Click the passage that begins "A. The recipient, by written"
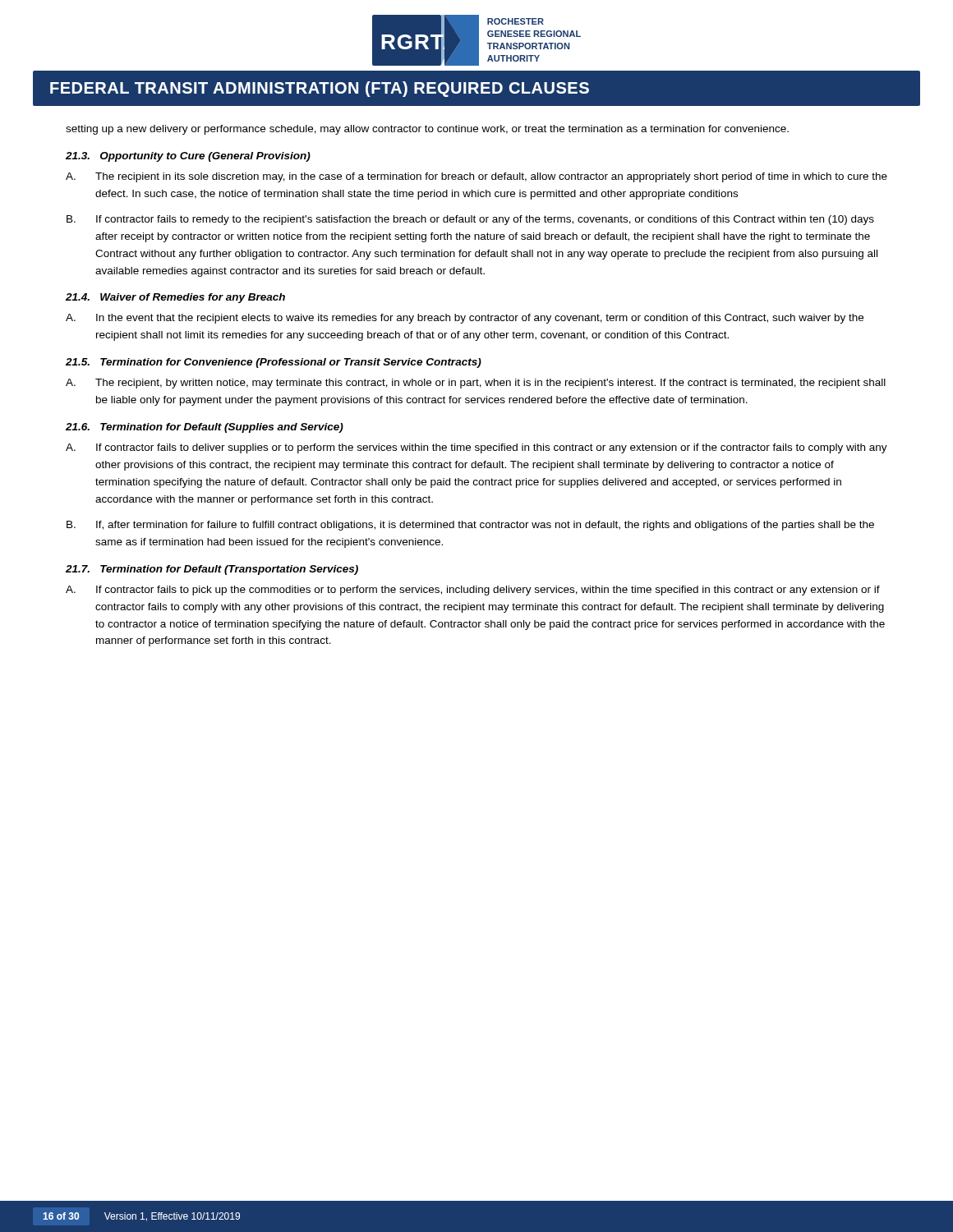The height and width of the screenshot is (1232, 953). click(x=476, y=392)
